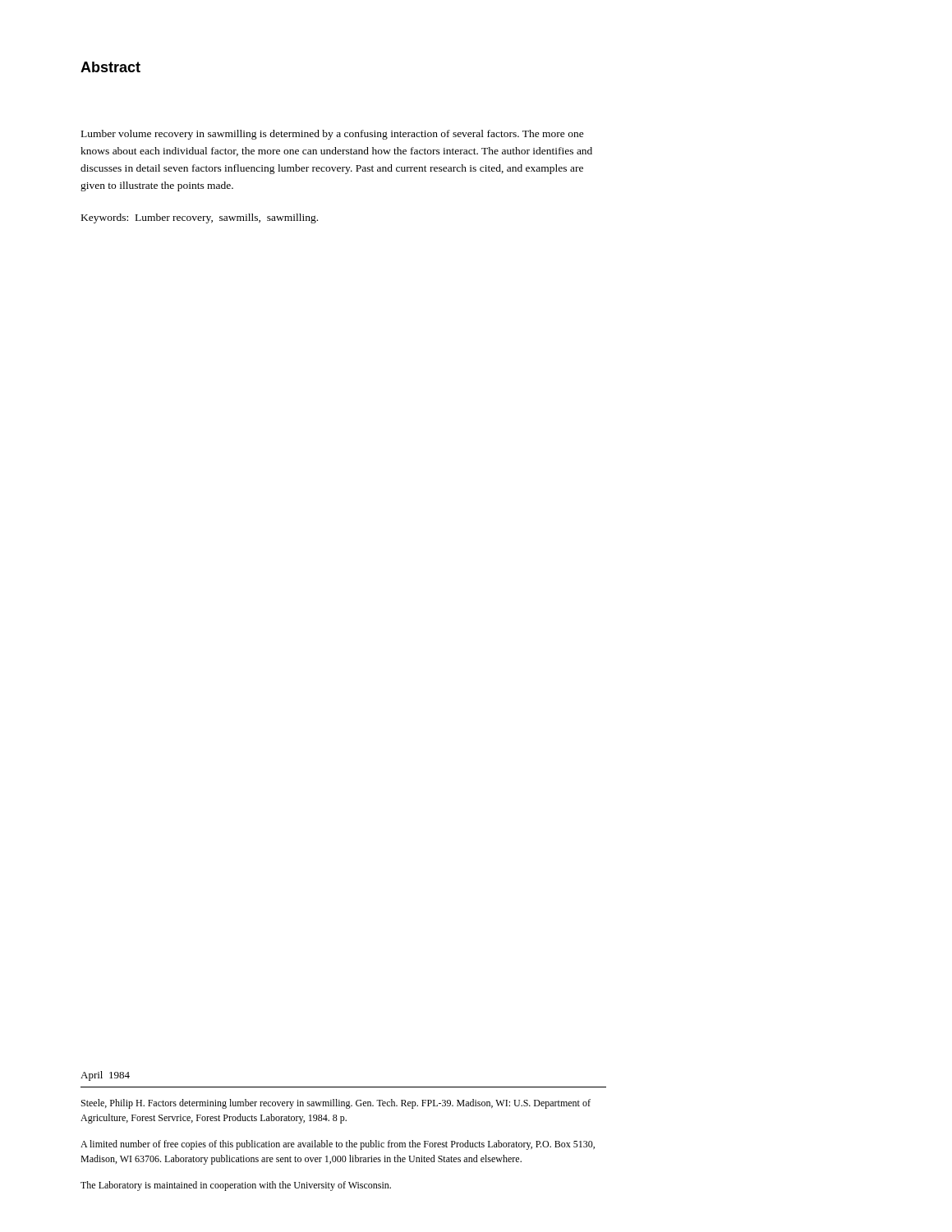The height and width of the screenshot is (1232, 952).
Task: Where is the passage that starts "A limited number of free copies of this"?
Action: [338, 1151]
